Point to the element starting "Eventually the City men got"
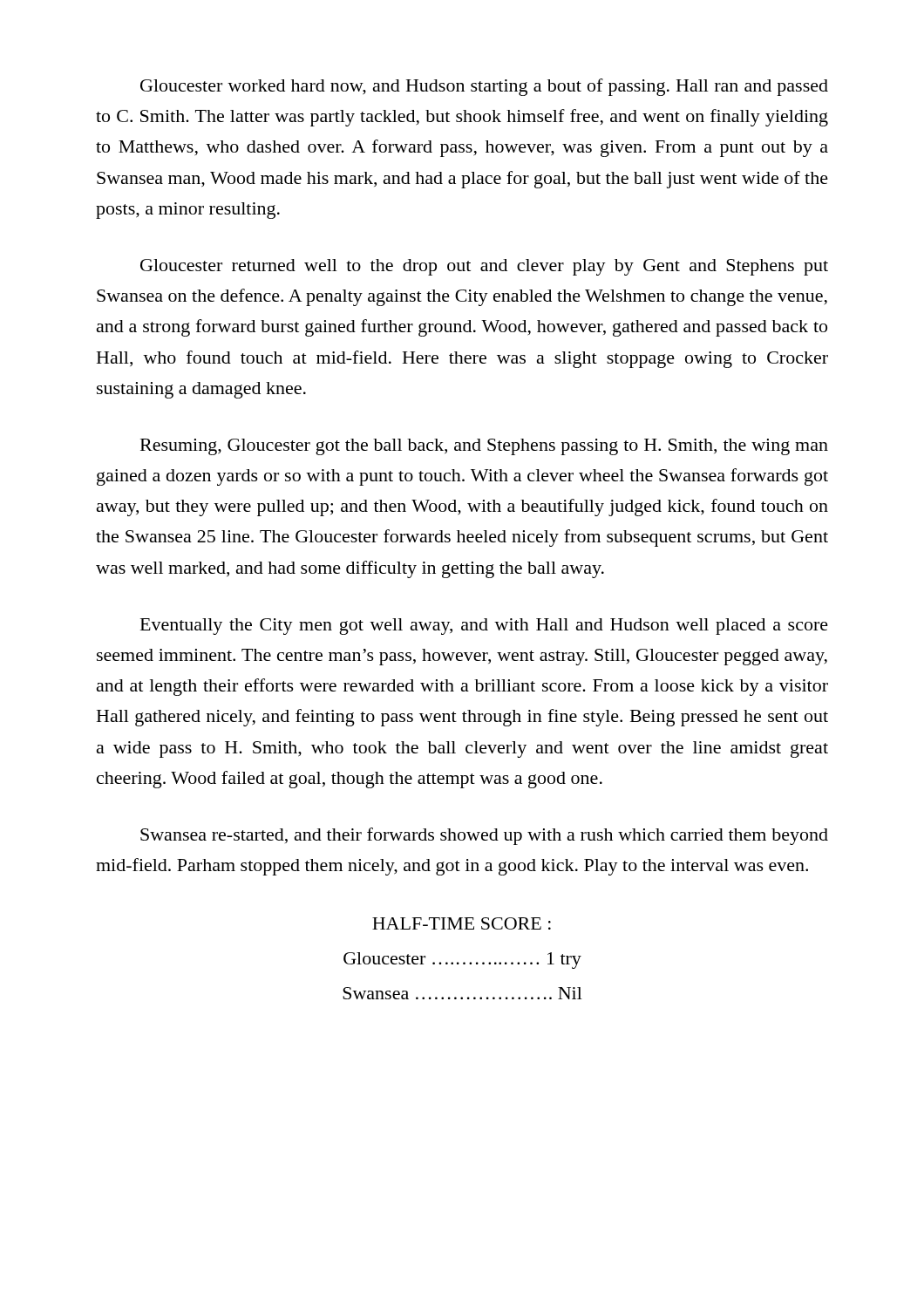This screenshot has width=924, height=1308. point(462,700)
